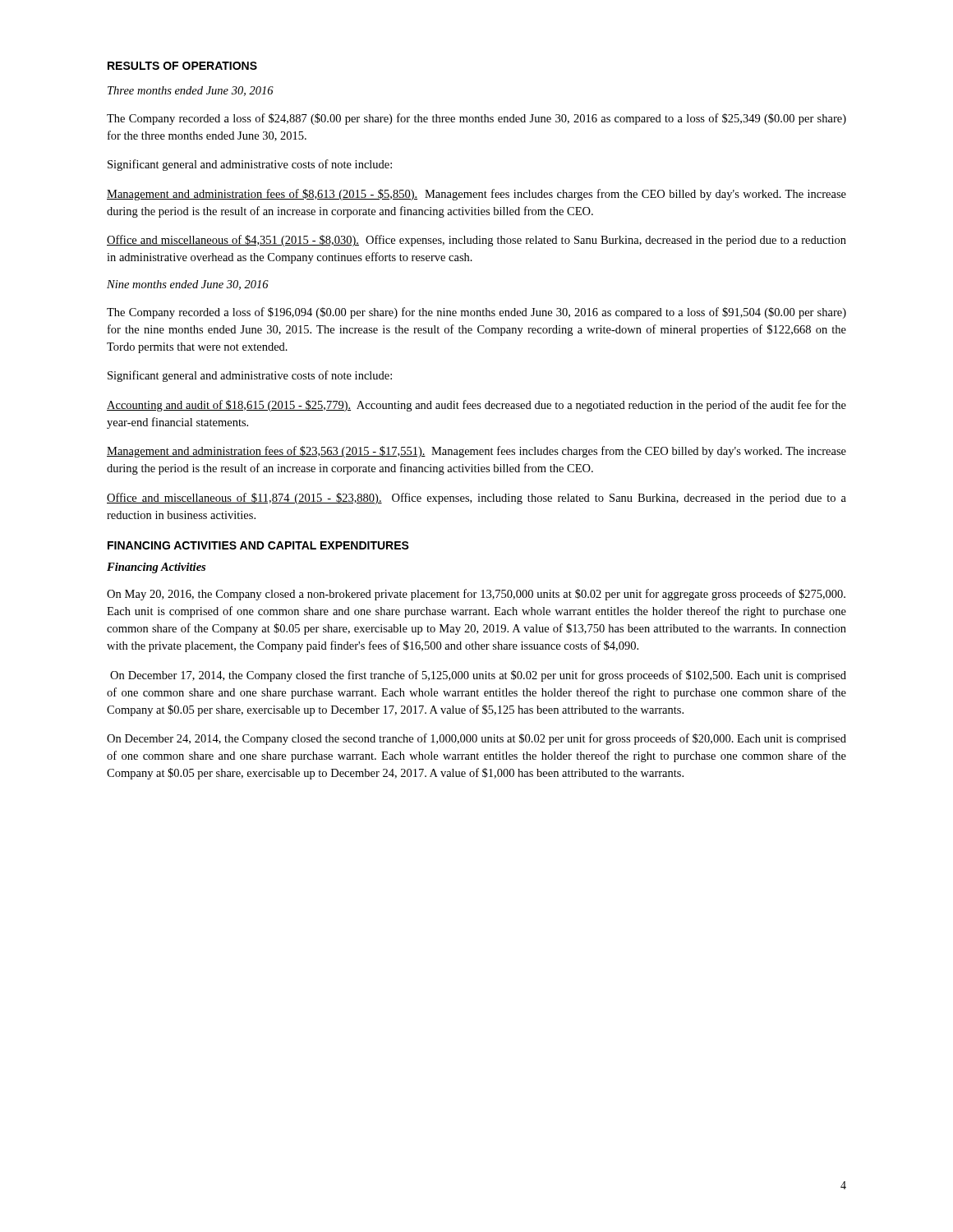The width and height of the screenshot is (953, 1232).
Task: Locate the text block starting "On December 17, 2014,"
Action: point(476,693)
